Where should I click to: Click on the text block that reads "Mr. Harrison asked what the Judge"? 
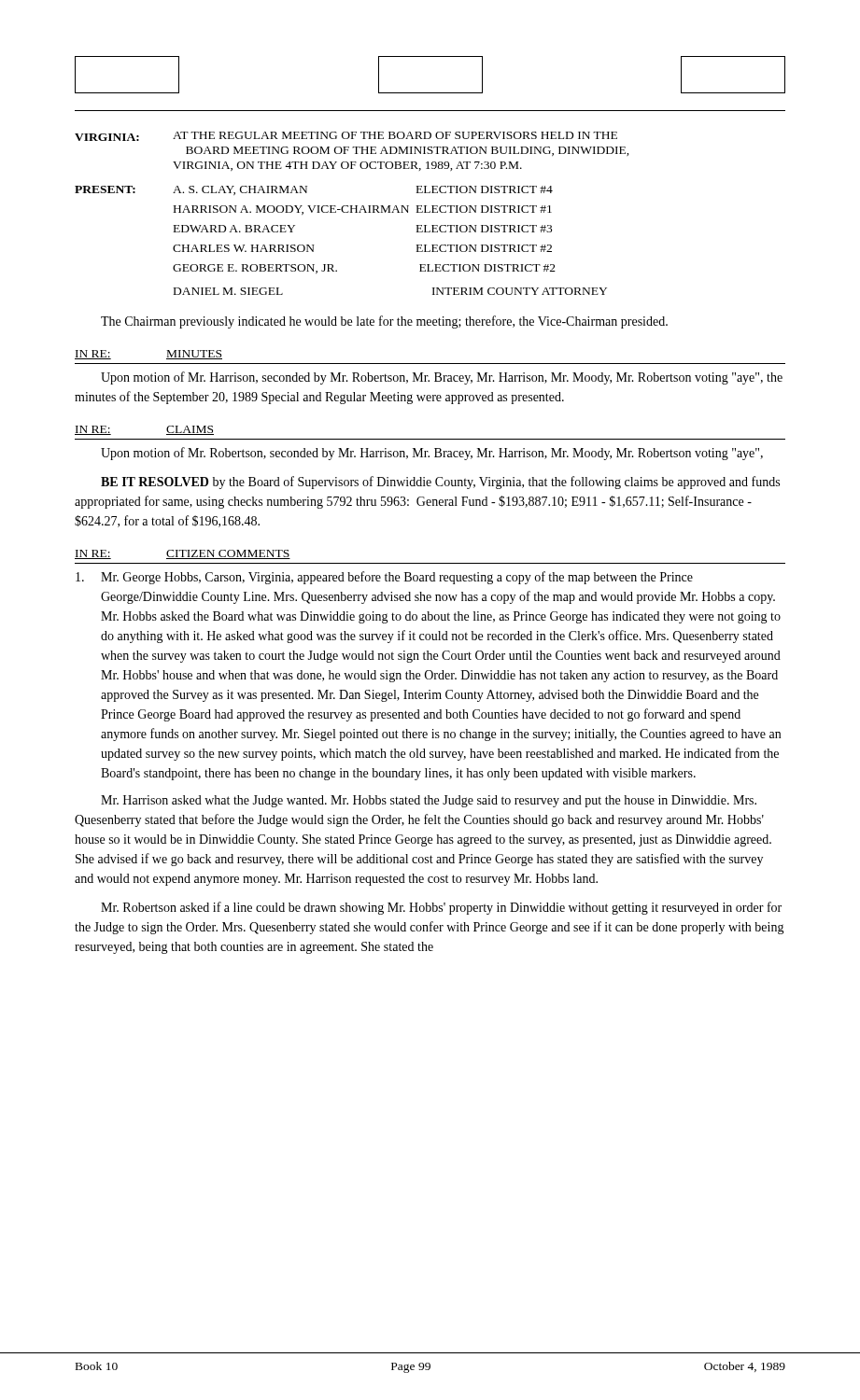tap(430, 839)
